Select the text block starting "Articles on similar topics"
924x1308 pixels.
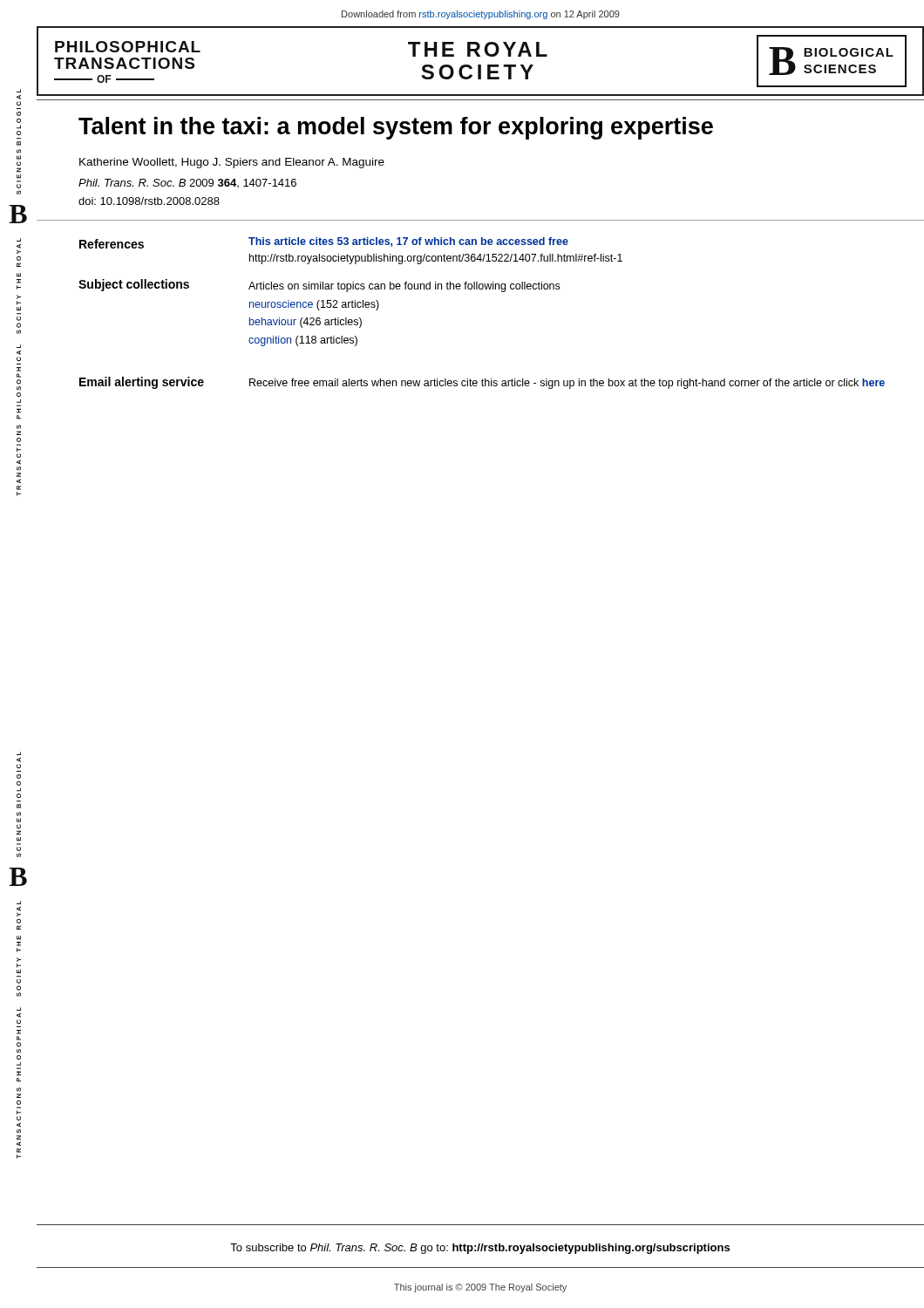tap(404, 287)
